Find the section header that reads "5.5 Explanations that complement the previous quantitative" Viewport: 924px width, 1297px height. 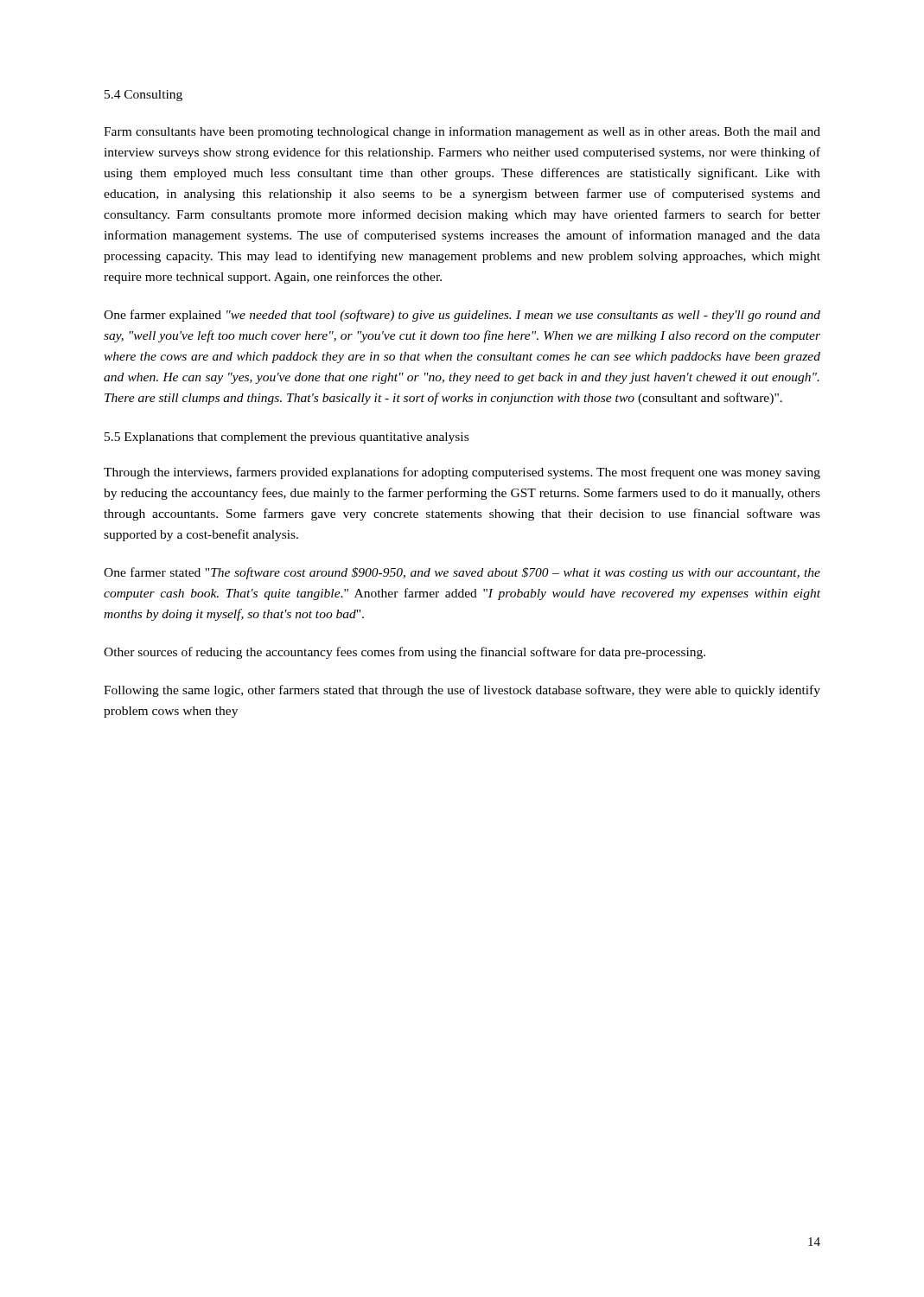tap(286, 436)
